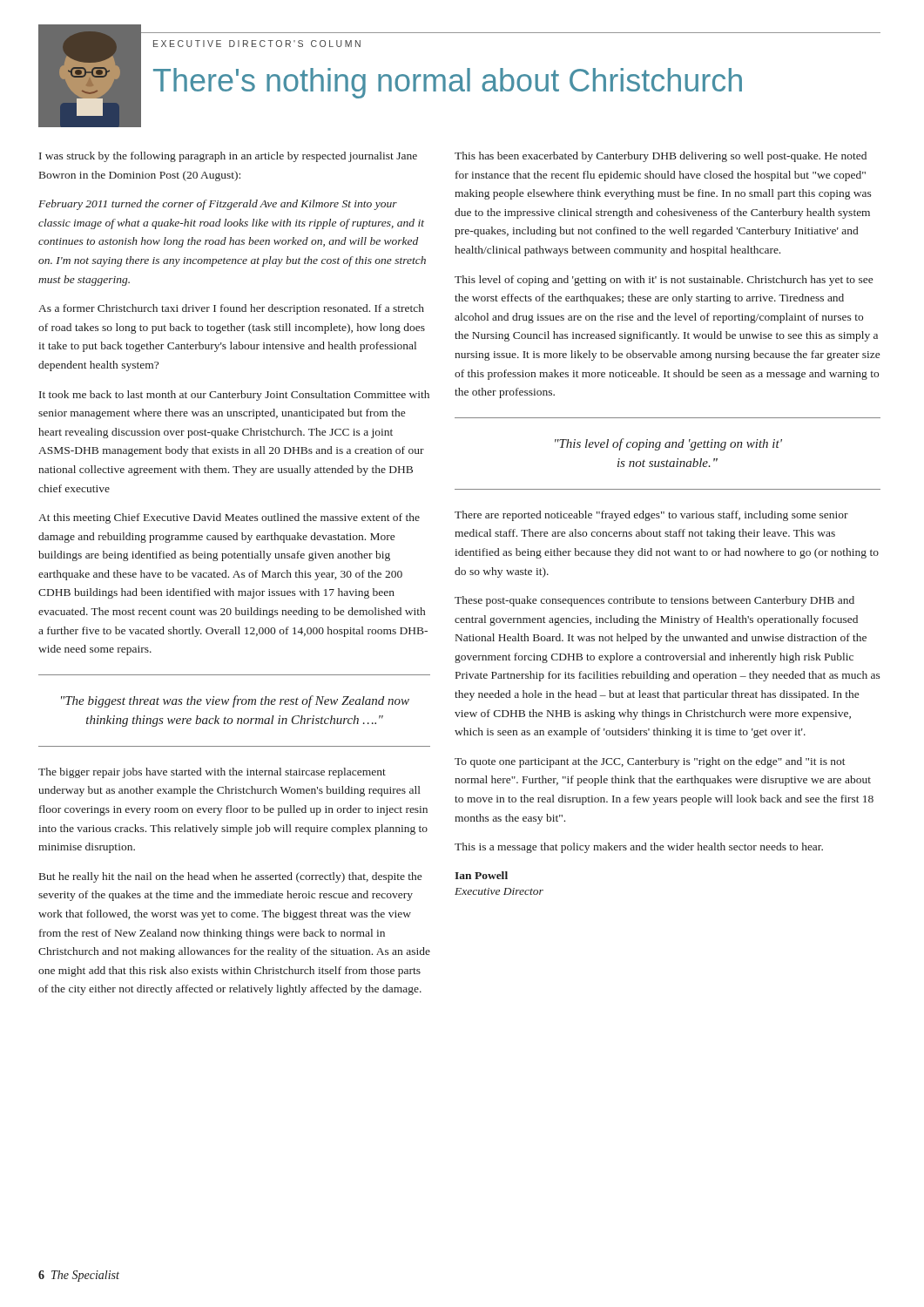Select the text starting ""The biggest threat was the"
Screen dimensions: 1307x924
pyautogui.click(x=234, y=710)
